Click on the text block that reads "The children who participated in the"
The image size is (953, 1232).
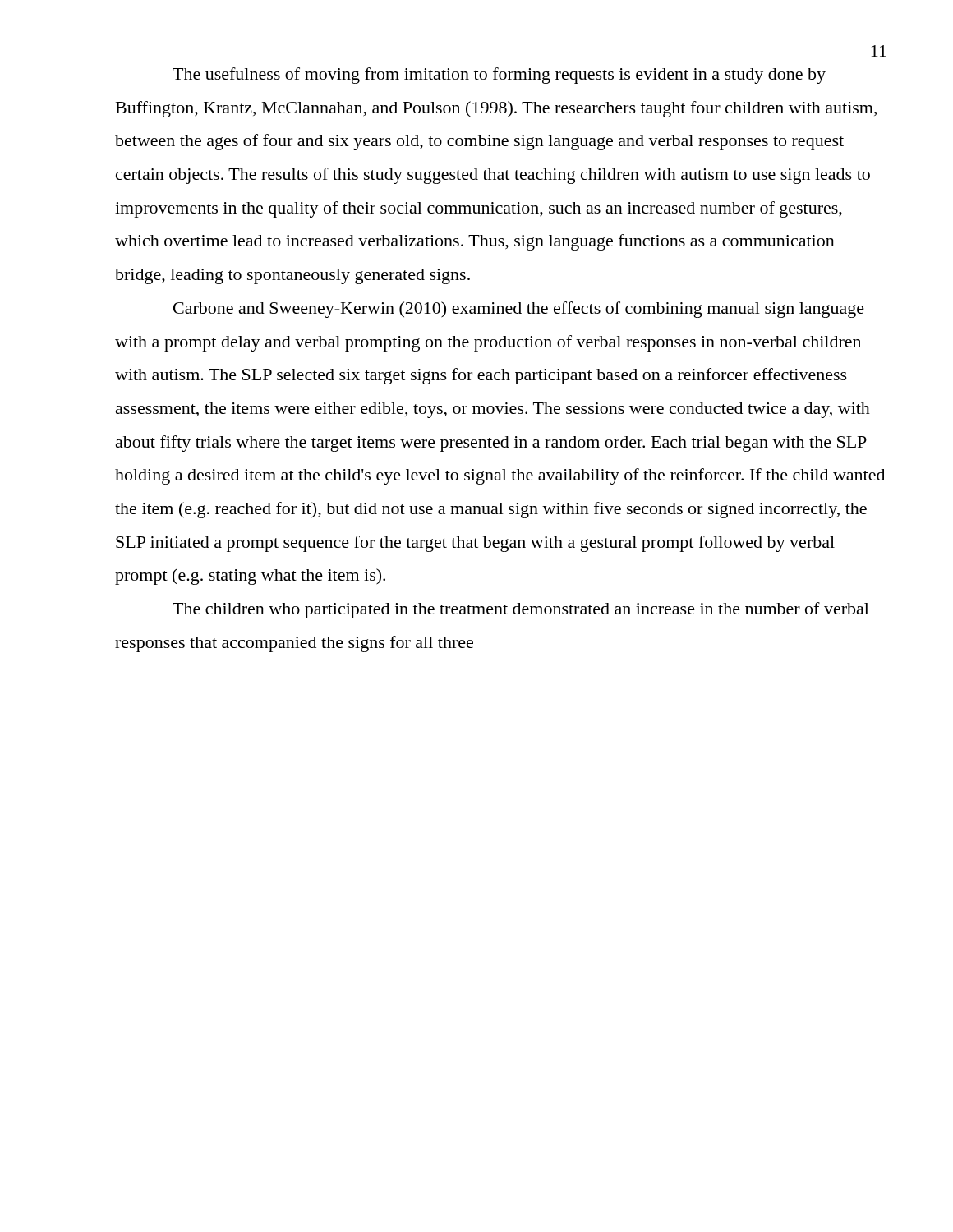coord(492,625)
